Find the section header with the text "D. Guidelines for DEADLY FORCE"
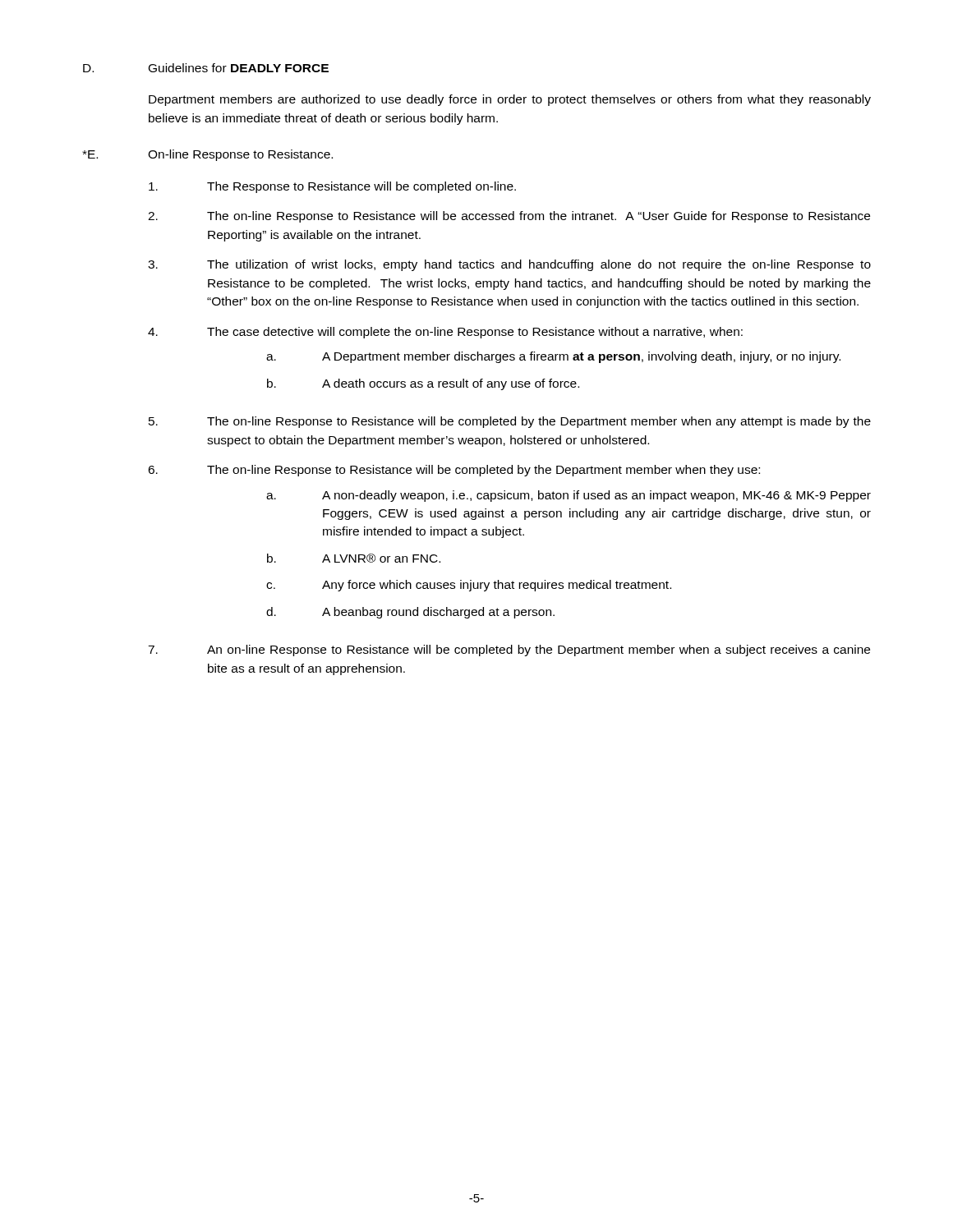The height and width of the screenshot is (1232, 953). [x=206, y=68]
